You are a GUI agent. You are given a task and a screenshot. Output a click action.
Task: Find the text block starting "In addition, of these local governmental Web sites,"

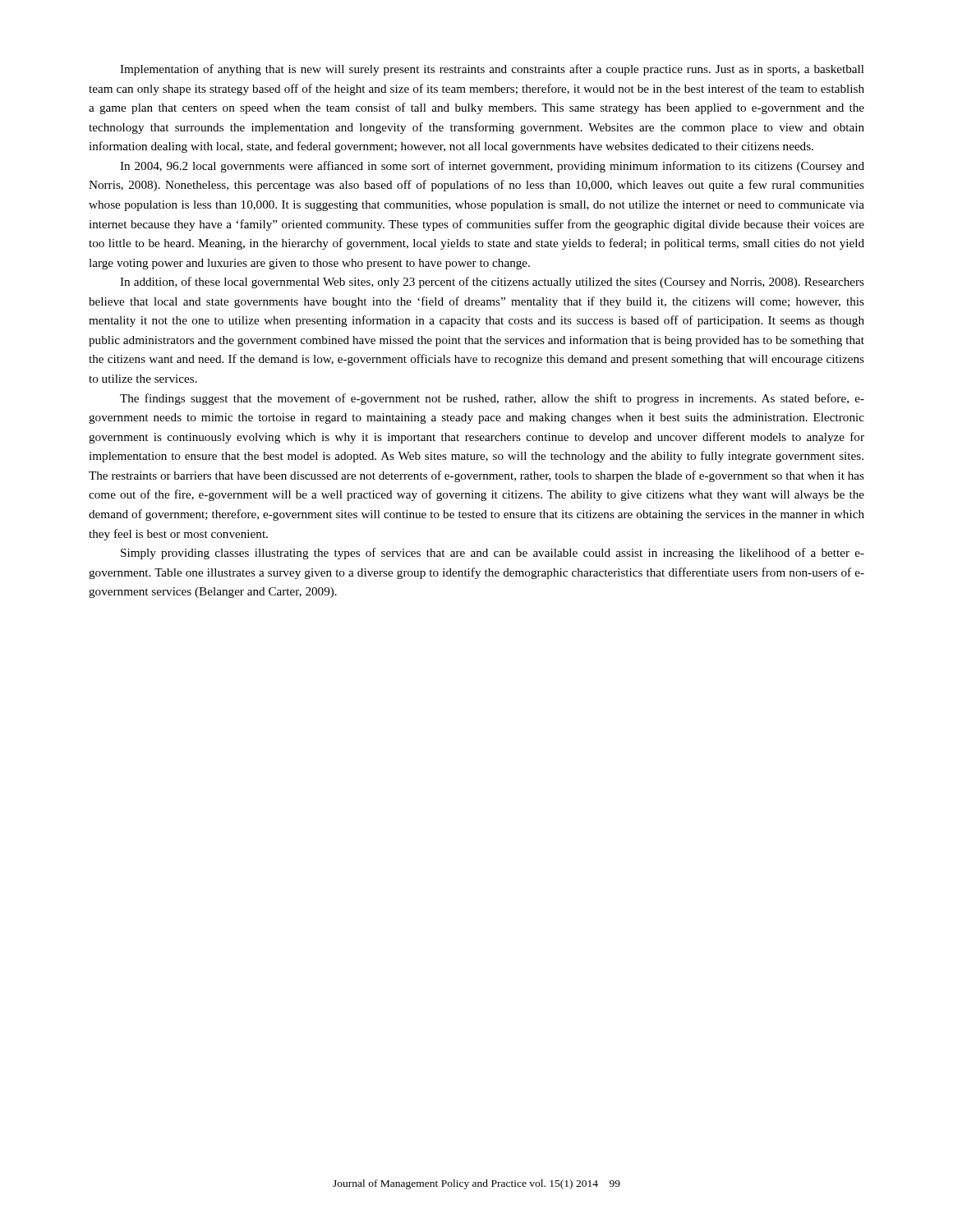pos(476,330)
